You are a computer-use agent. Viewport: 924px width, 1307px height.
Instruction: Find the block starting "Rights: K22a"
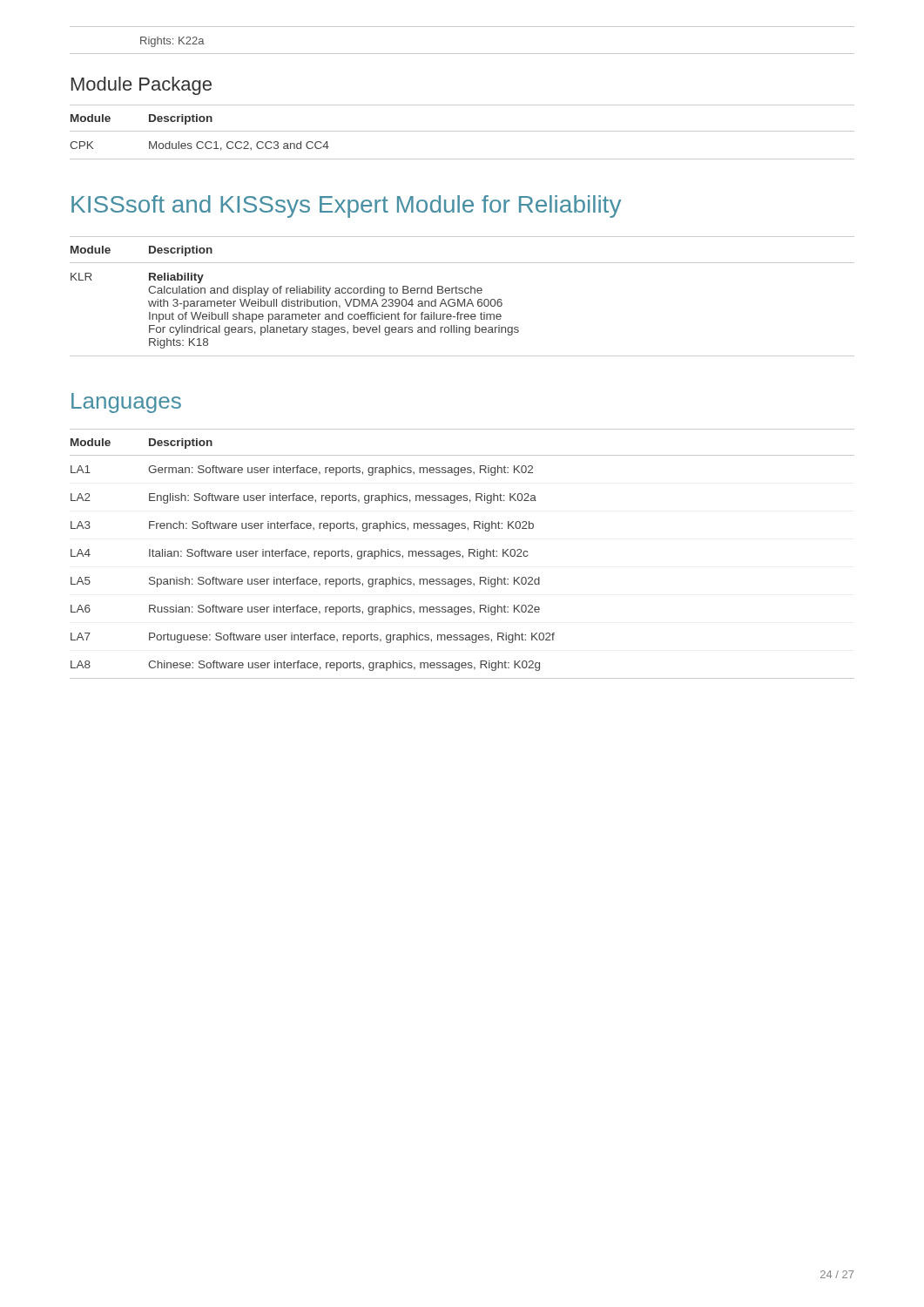tap(137, 41)
